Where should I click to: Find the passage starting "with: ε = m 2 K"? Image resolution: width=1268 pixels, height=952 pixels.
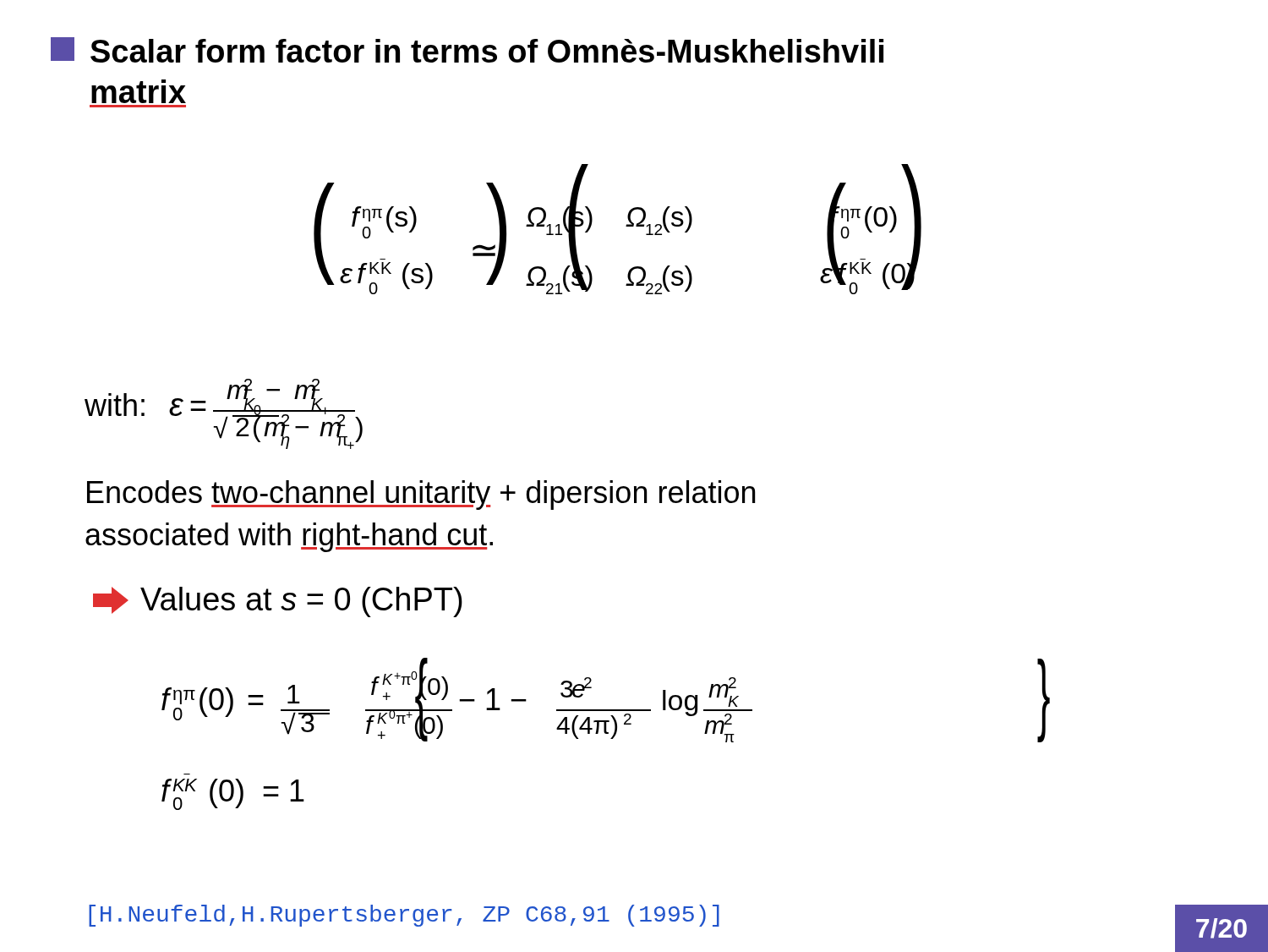click(x=380, y=406)
